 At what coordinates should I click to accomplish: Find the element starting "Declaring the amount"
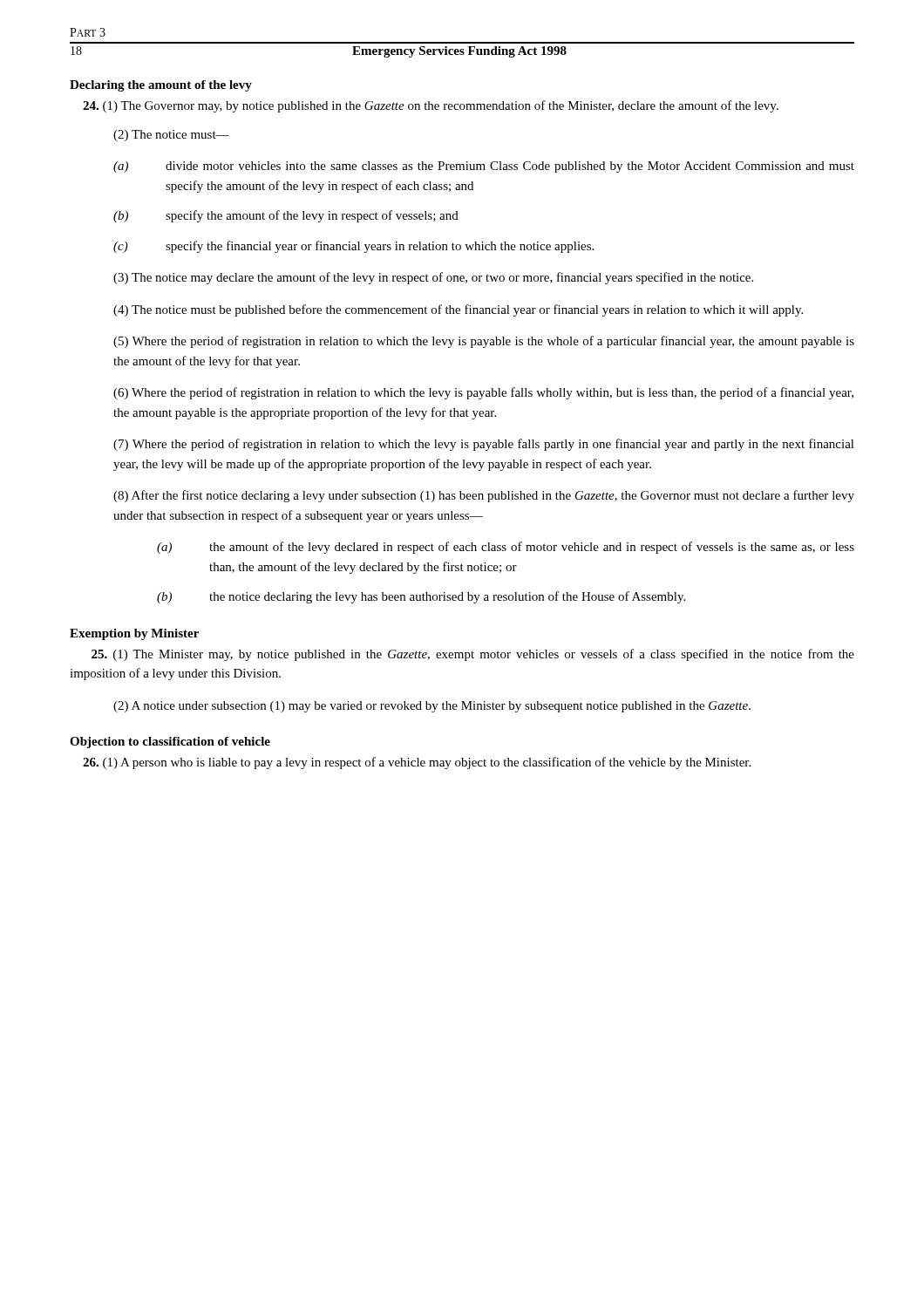pyautogui.click(x=161, y=85)
